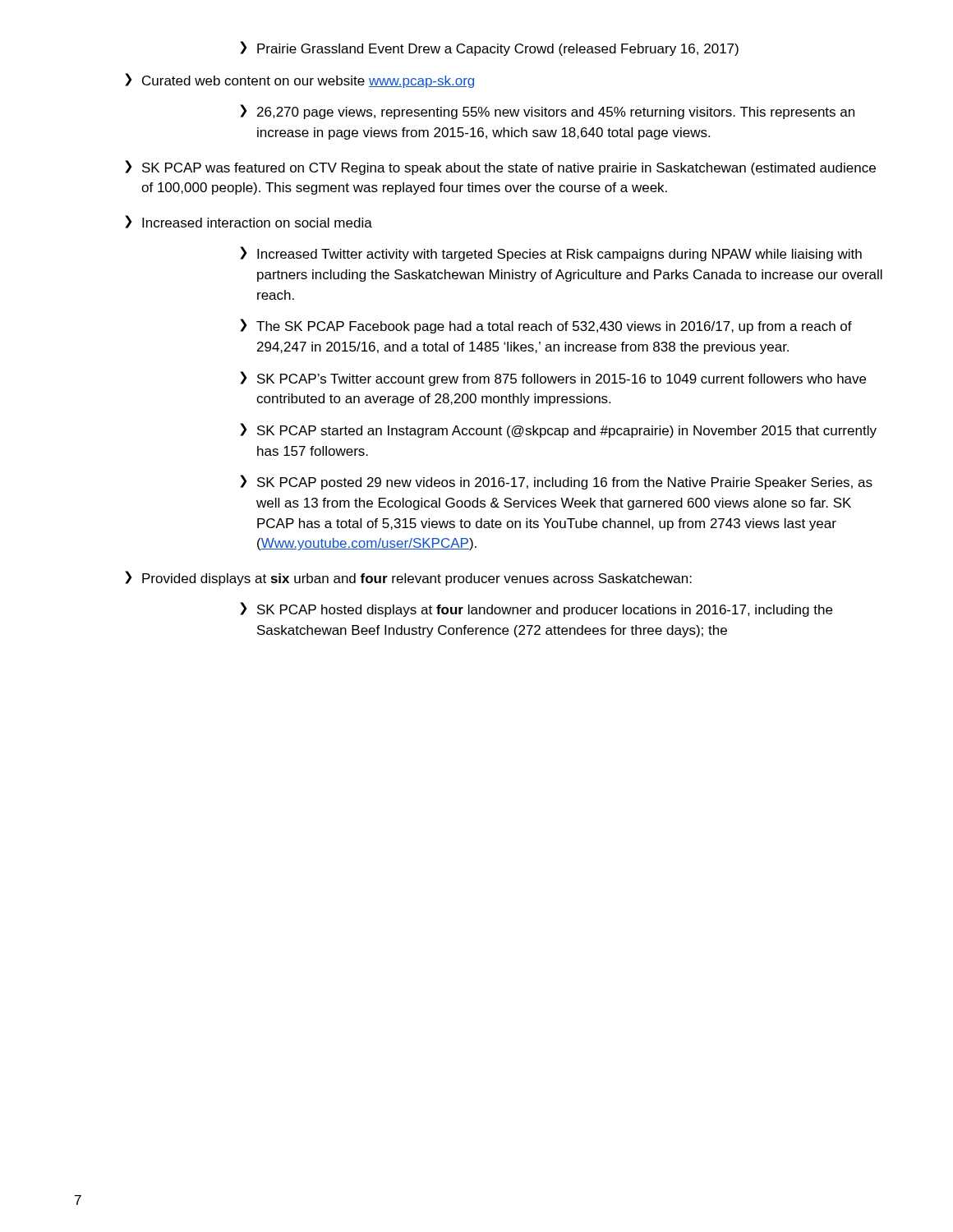The image size is (953, 1232).
Task: Locate the block of text that opens with "❯ Increased Twitter activity"
Action: pyautogui.click(x=563, y=276)
